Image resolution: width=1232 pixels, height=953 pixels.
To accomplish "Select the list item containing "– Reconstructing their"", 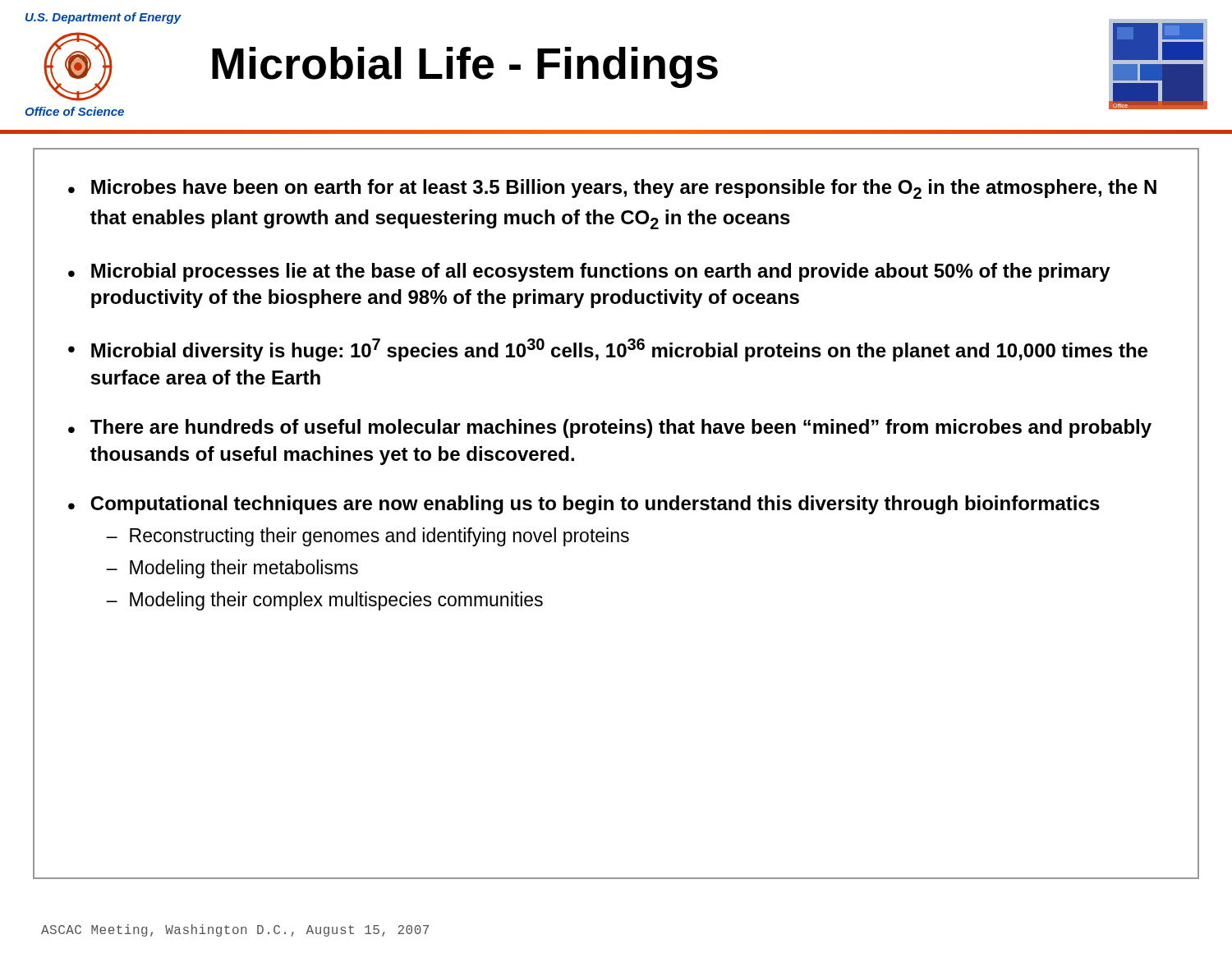I will tap(368, 536).
